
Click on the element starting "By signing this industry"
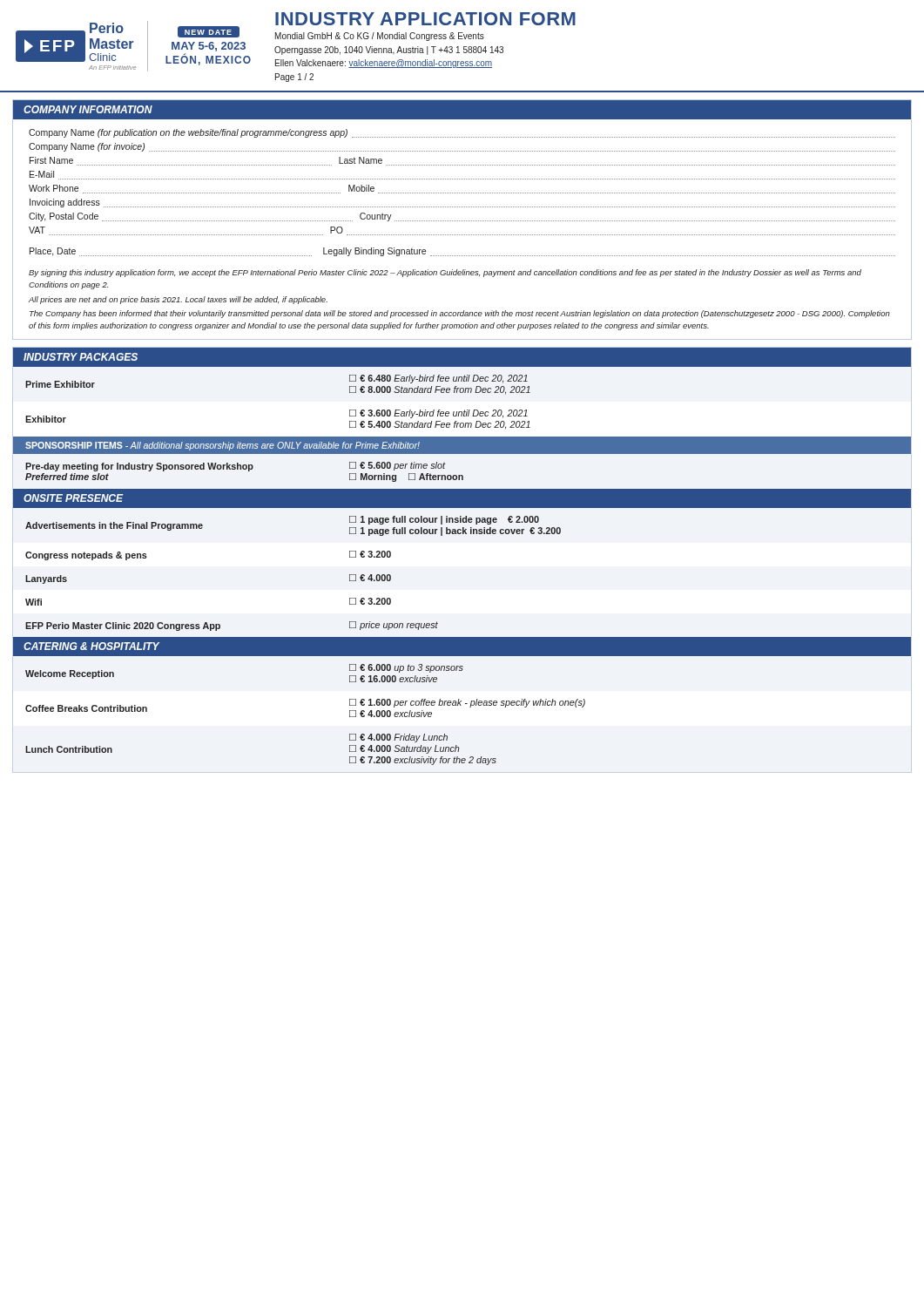[x=462, y=299]
